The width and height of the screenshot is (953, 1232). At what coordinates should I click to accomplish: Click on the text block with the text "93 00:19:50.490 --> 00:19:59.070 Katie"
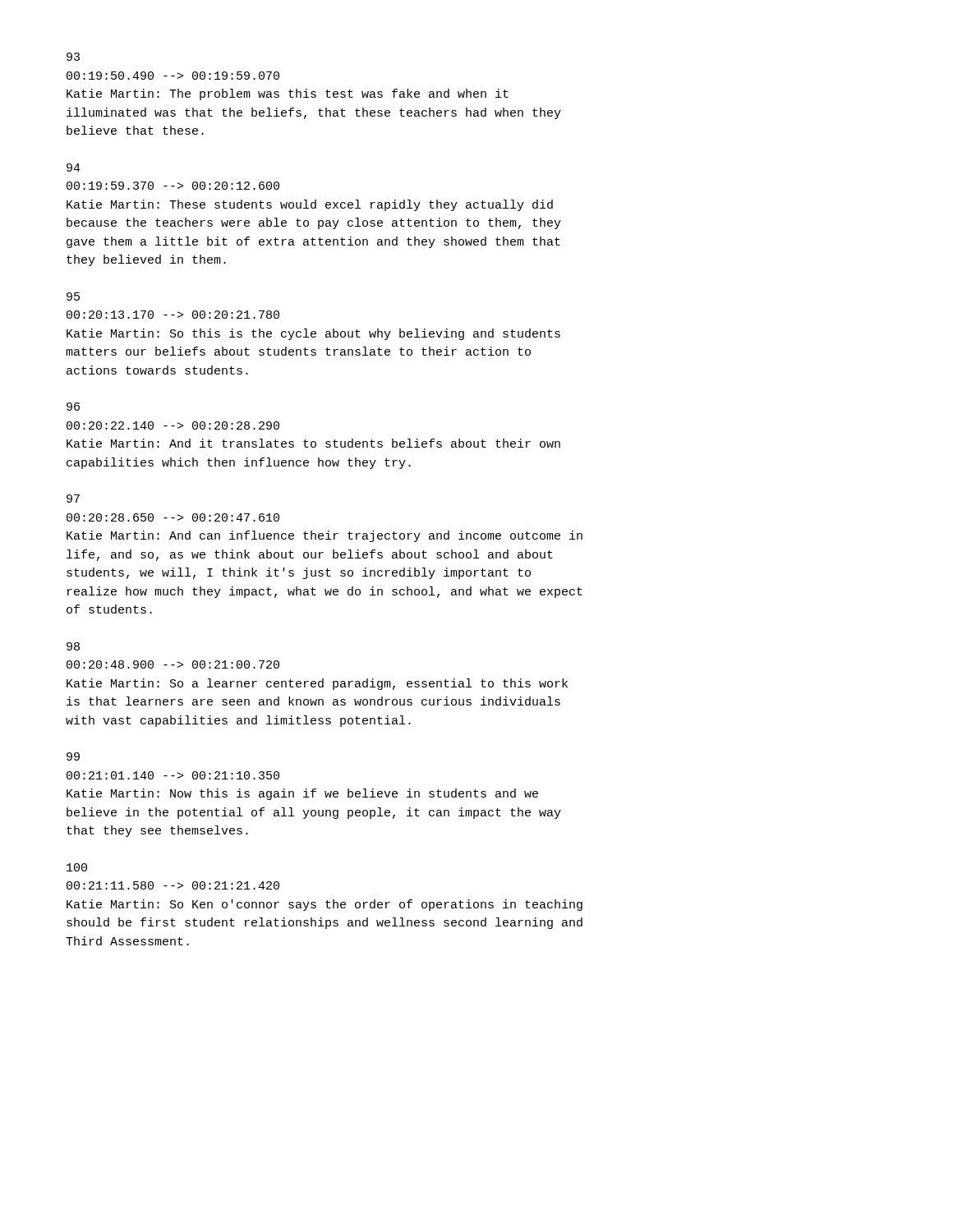coord(313,95)
